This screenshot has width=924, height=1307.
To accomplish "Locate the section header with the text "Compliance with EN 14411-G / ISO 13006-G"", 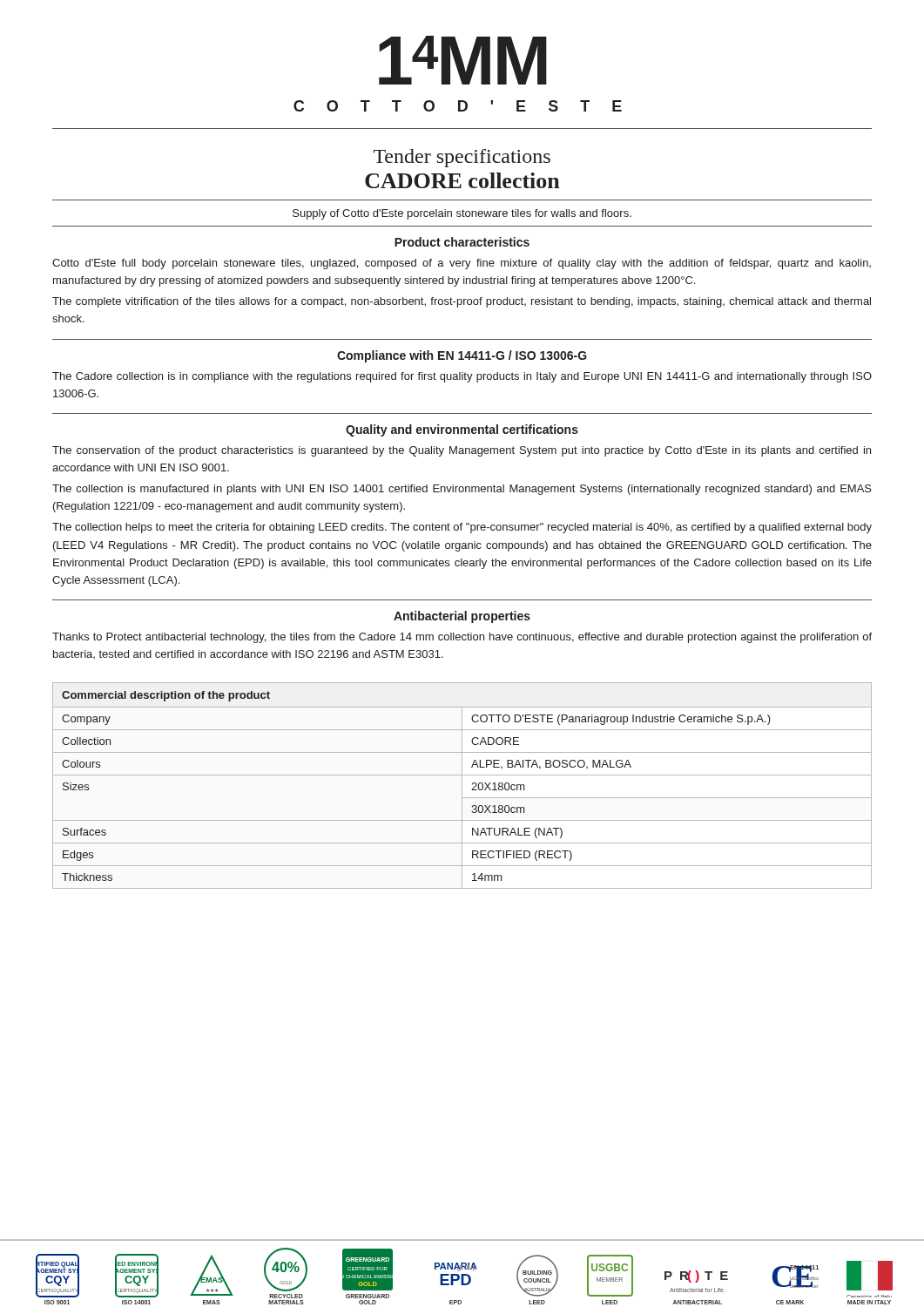I will (x=462, y=355).
